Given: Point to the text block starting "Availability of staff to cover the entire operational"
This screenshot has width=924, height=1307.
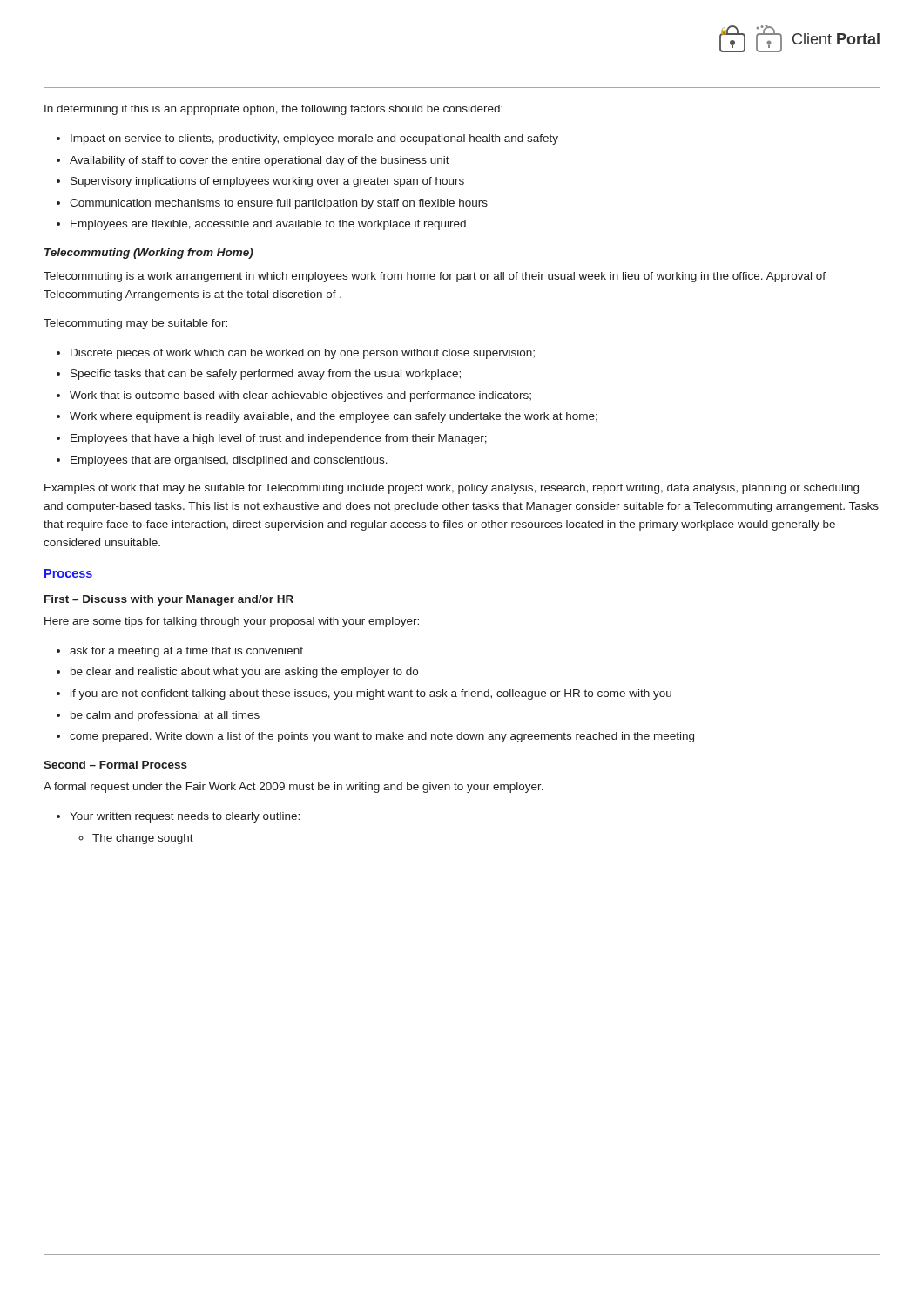Looking at the screenshot, I should [x=259, y=159].
